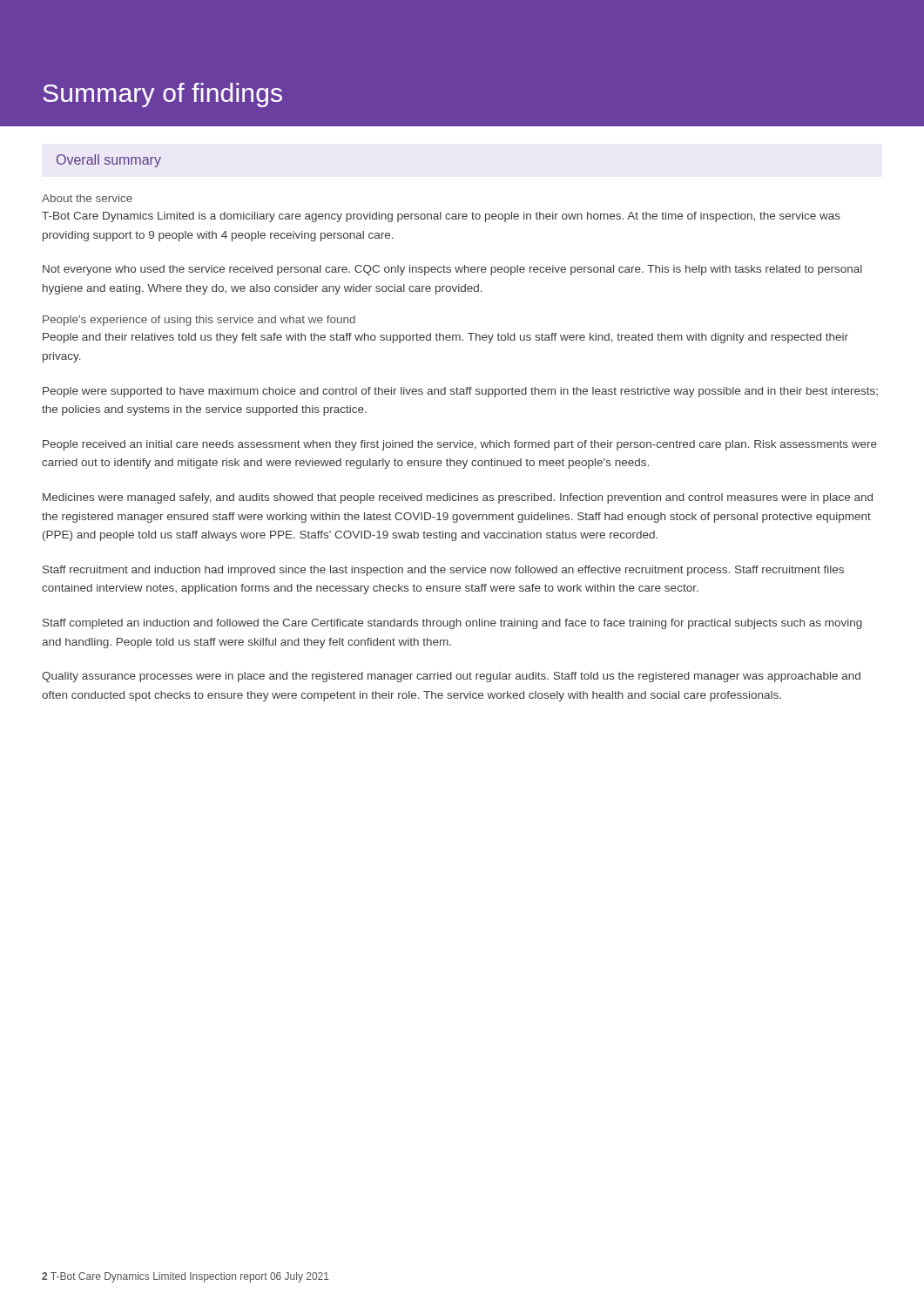Locate the text "Summary of findings"
The height and width of the screenshot is (1307, 924).
coord(163,93)
